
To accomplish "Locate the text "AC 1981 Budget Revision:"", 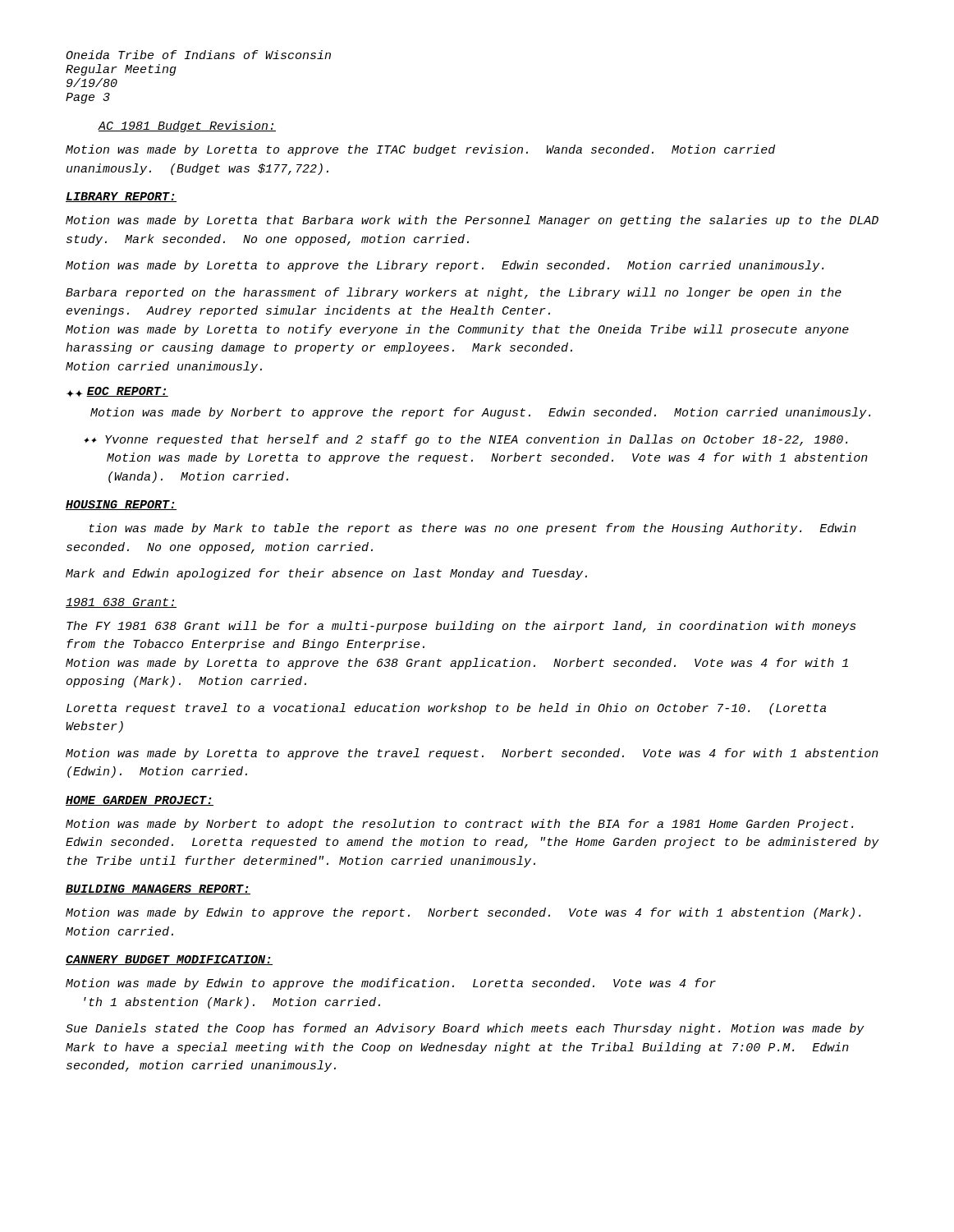I will pyautogui.click(x=187, y=127).
